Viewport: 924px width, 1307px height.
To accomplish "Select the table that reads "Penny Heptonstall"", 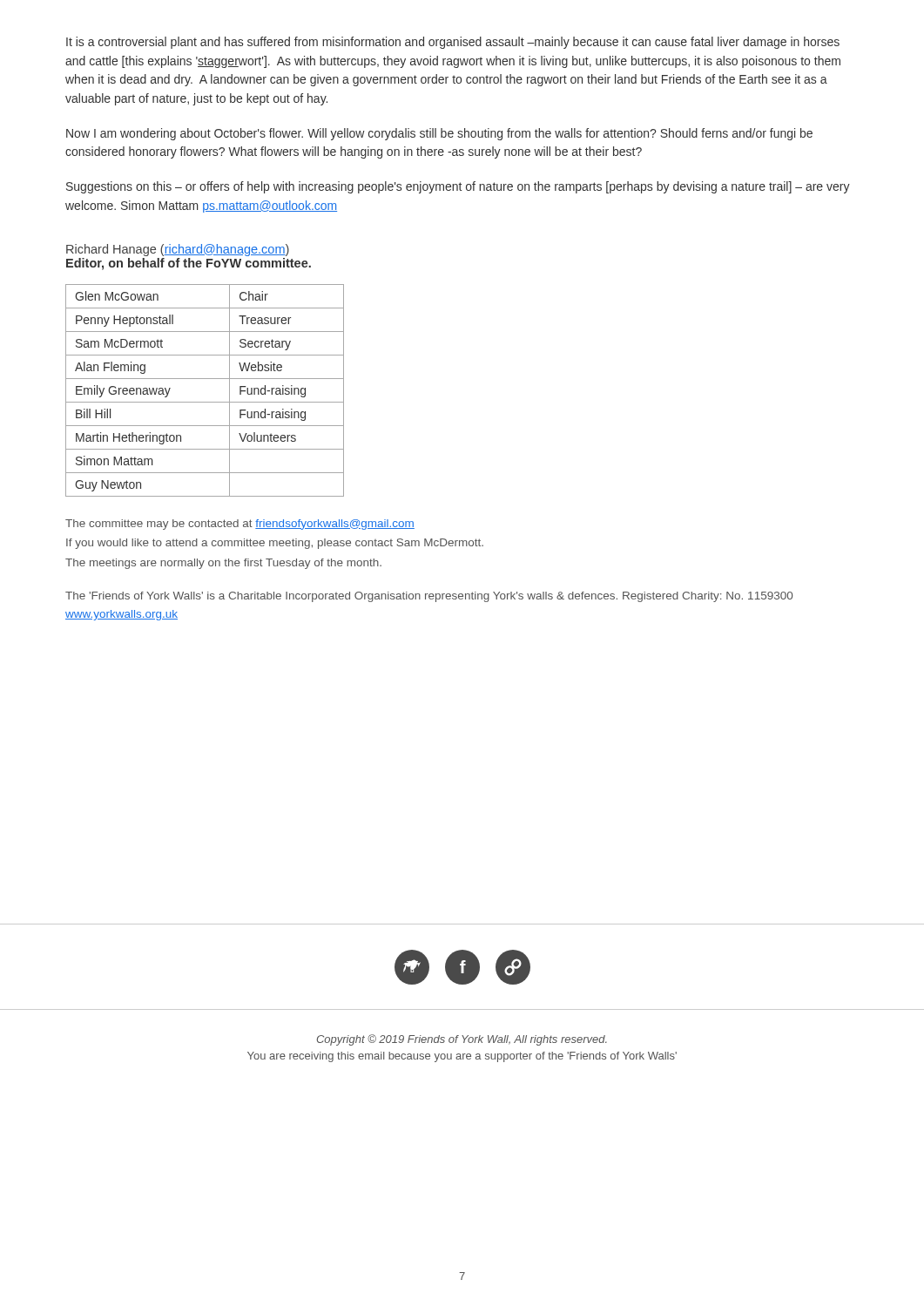I will (x=462, y=390).
